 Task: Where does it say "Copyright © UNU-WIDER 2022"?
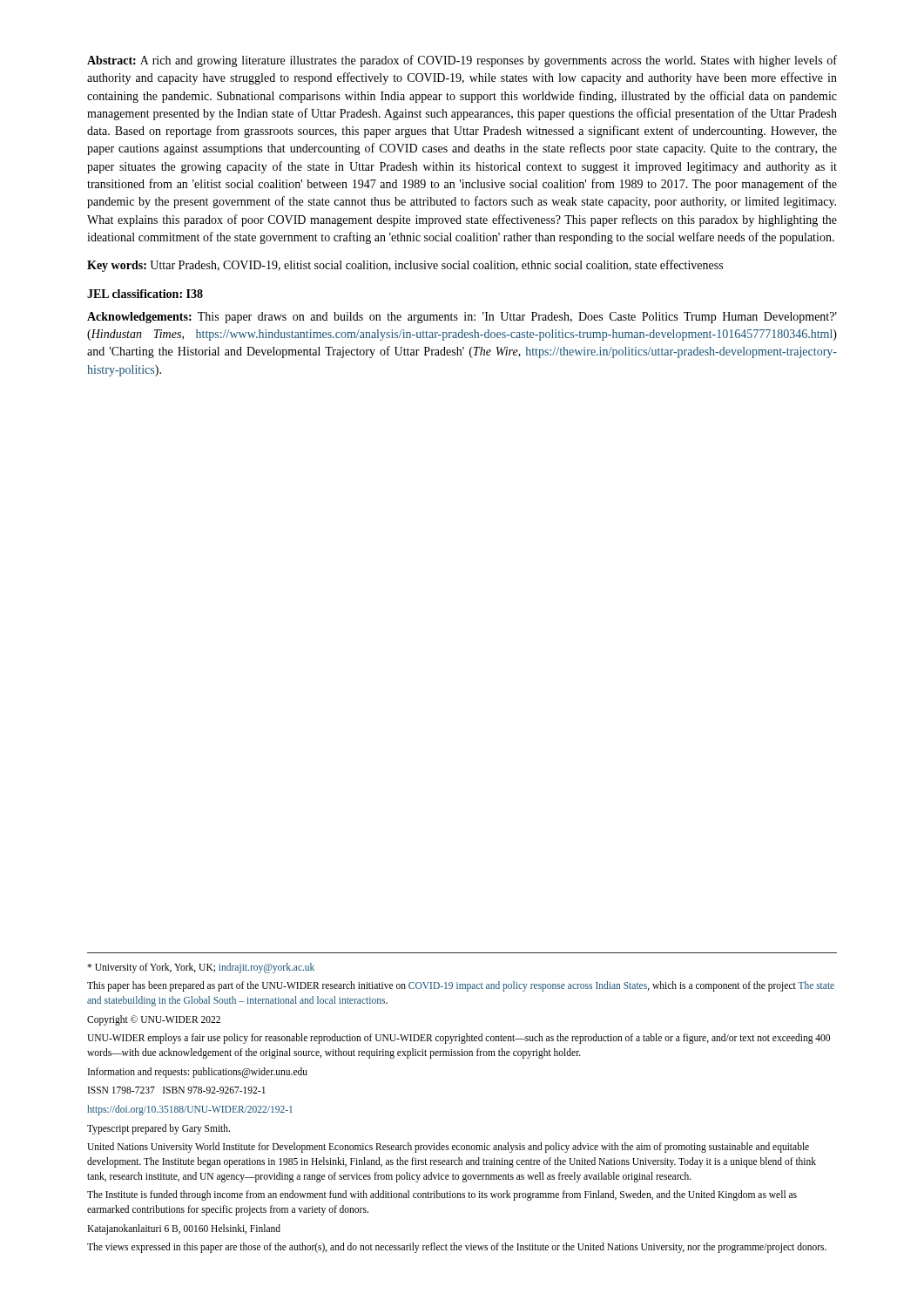point(154,1020)
